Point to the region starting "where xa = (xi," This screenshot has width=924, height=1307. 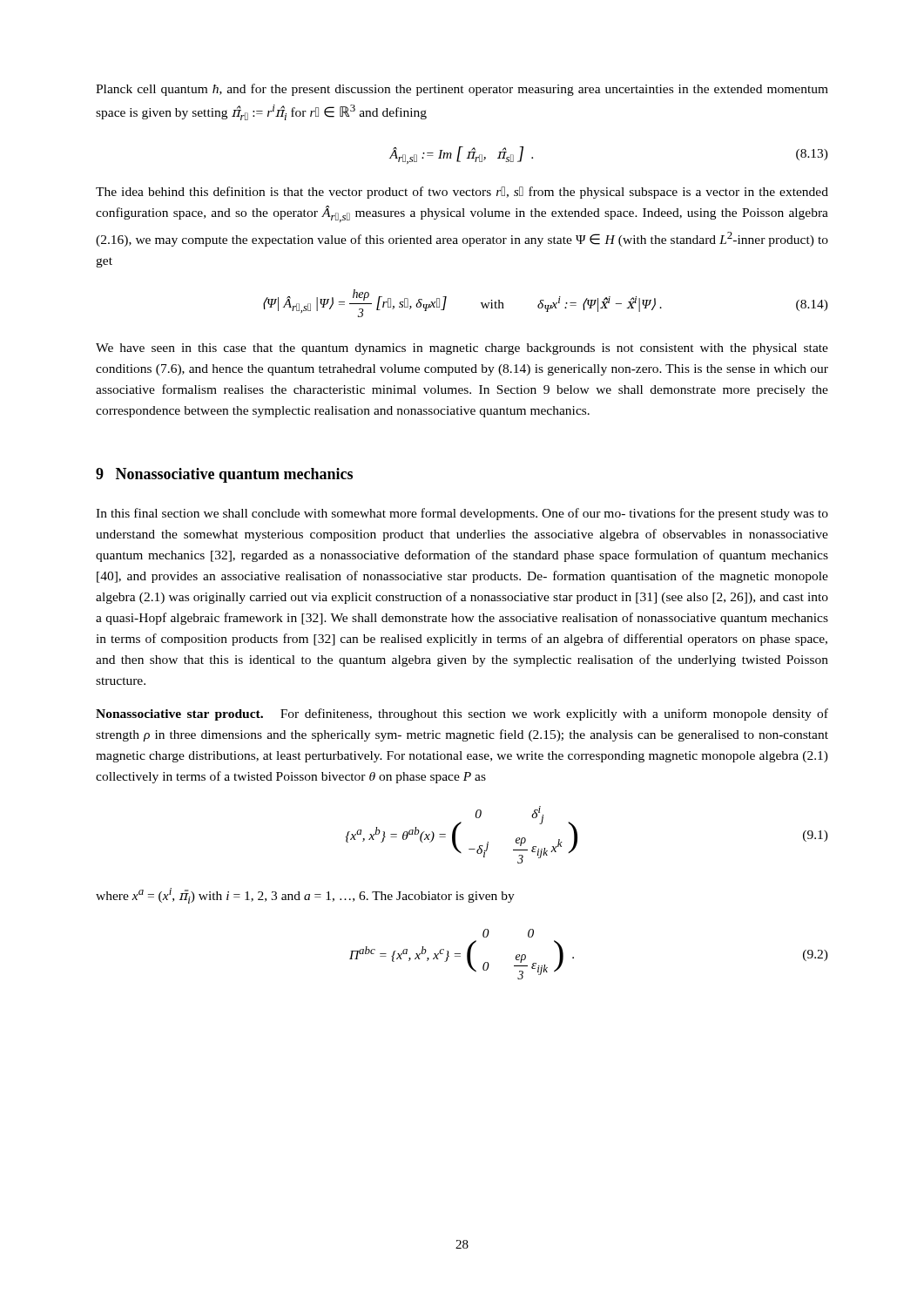click(305, 895)
